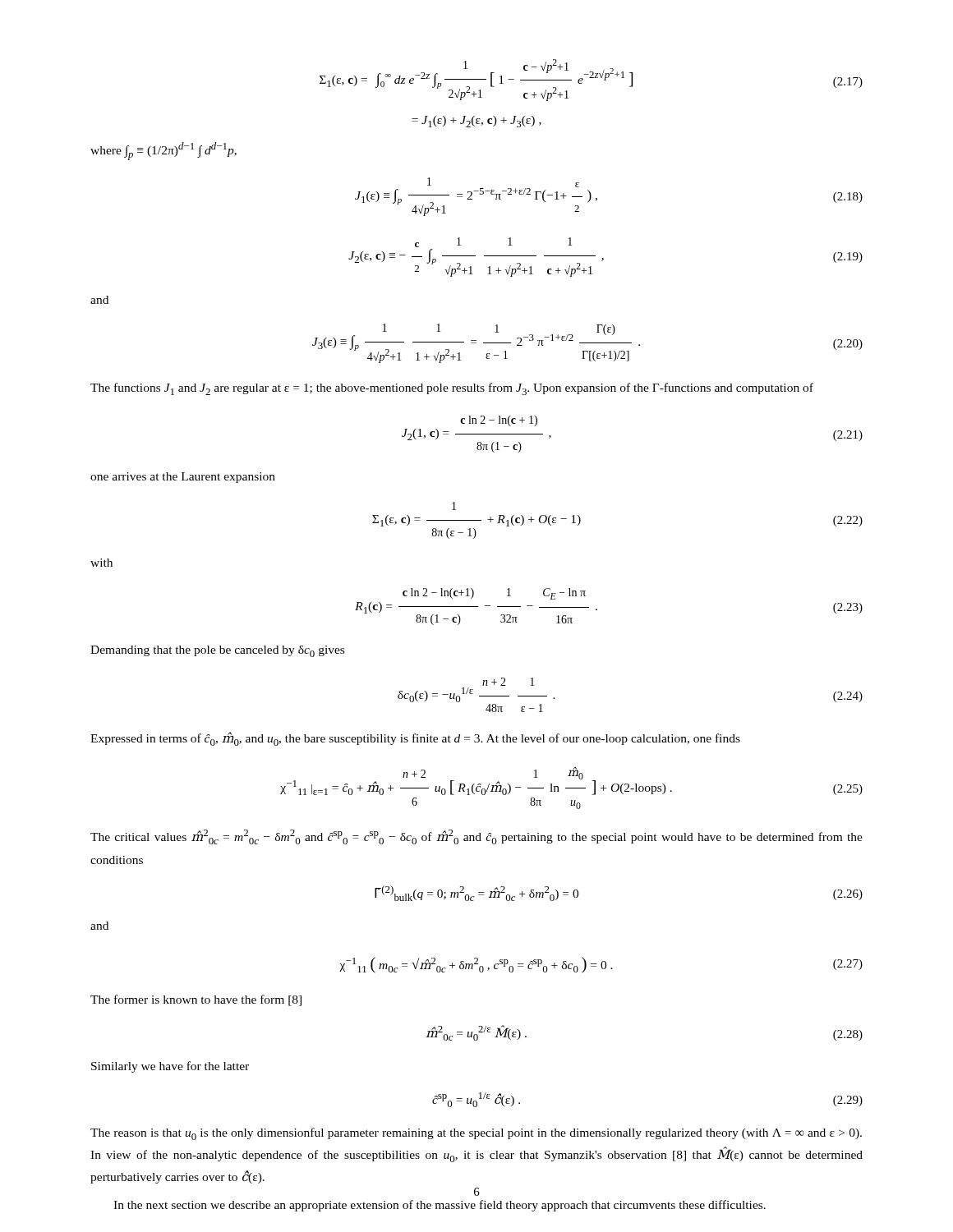
Task: Find the formula that says "δc0(ε) = −u01/ε n"
Action: (476, 696)
